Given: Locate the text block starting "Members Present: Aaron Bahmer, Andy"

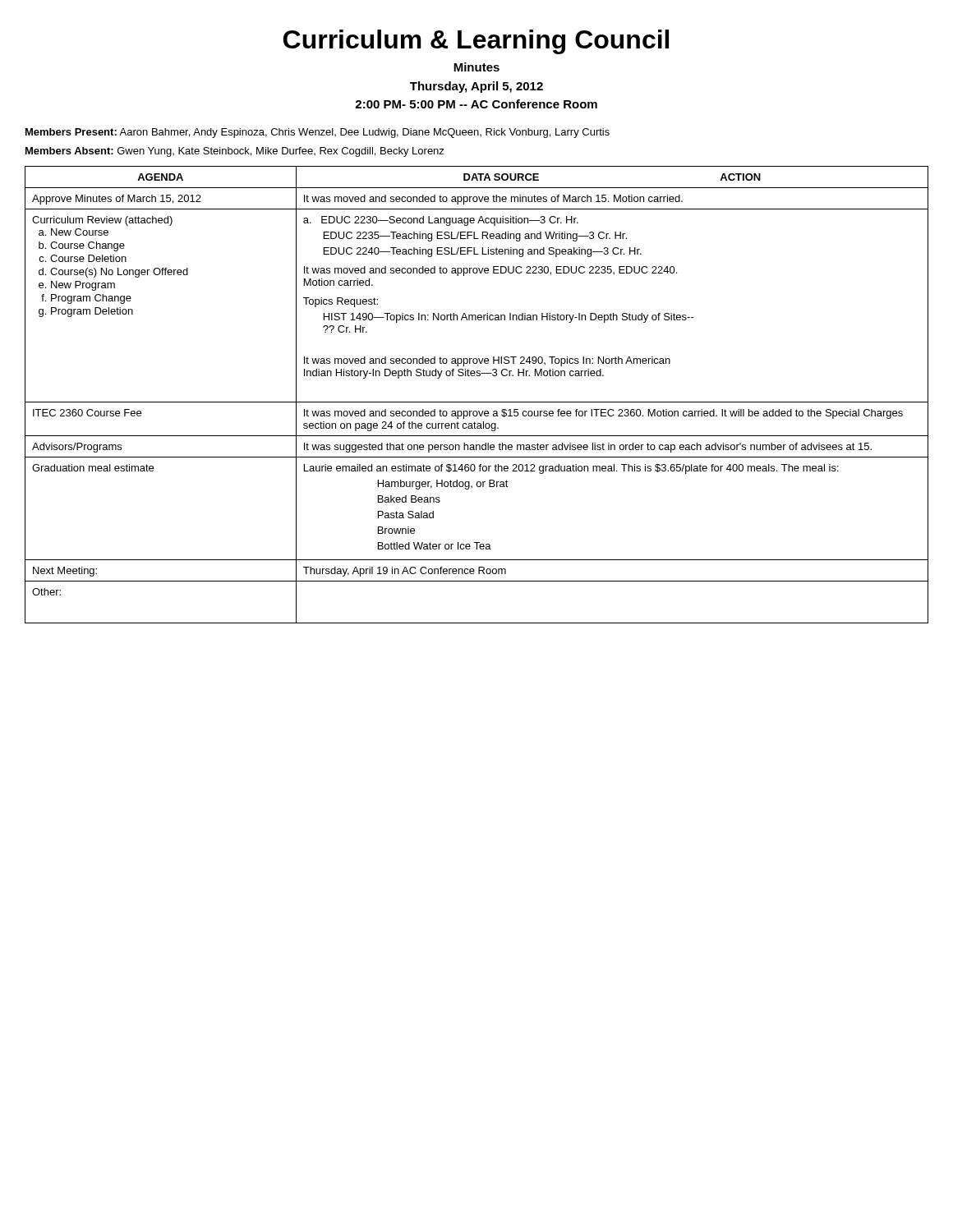Looking at the screenshot, I should [x=476, y=141].
